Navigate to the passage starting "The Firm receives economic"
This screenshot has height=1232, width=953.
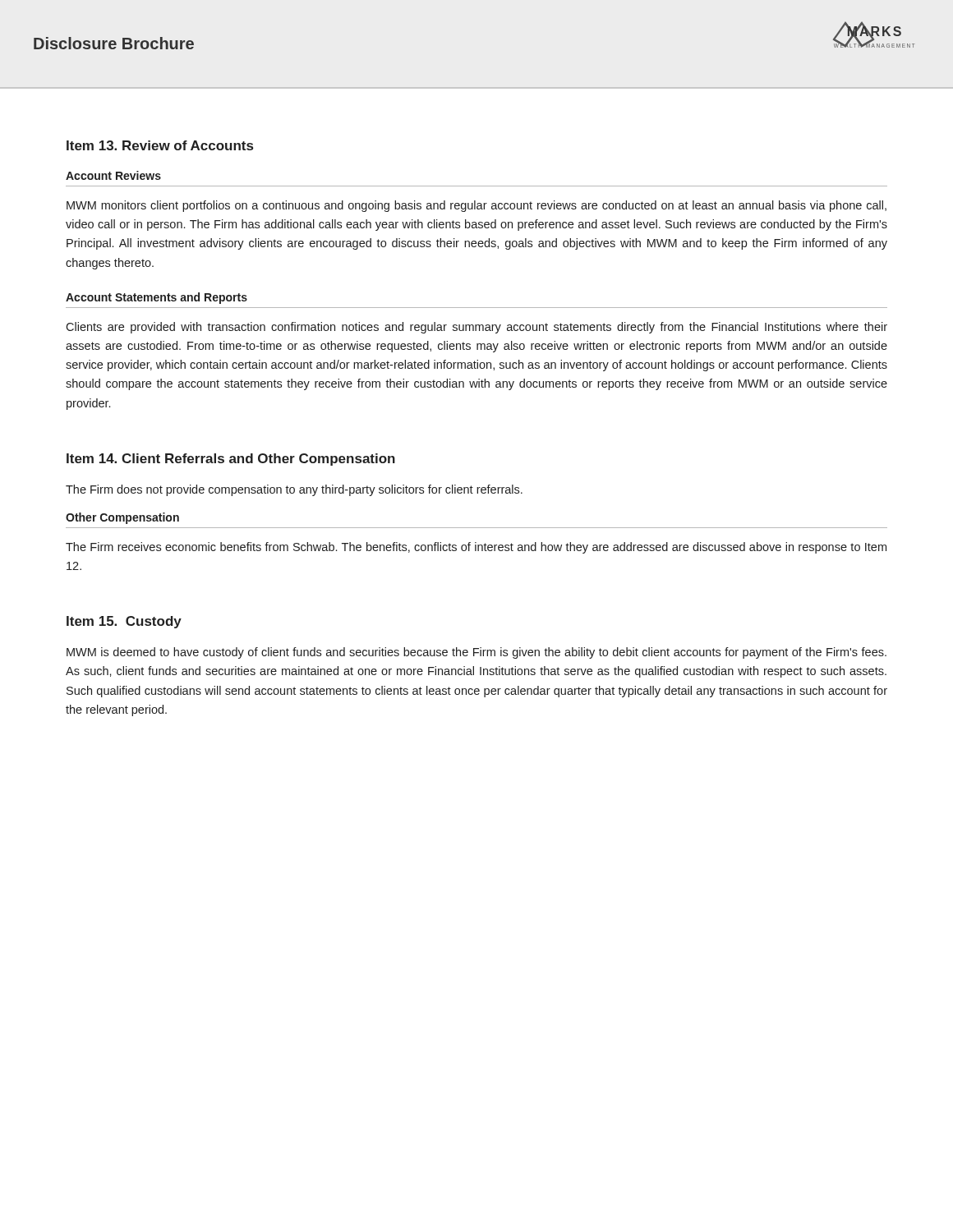[x=476, y=556]
